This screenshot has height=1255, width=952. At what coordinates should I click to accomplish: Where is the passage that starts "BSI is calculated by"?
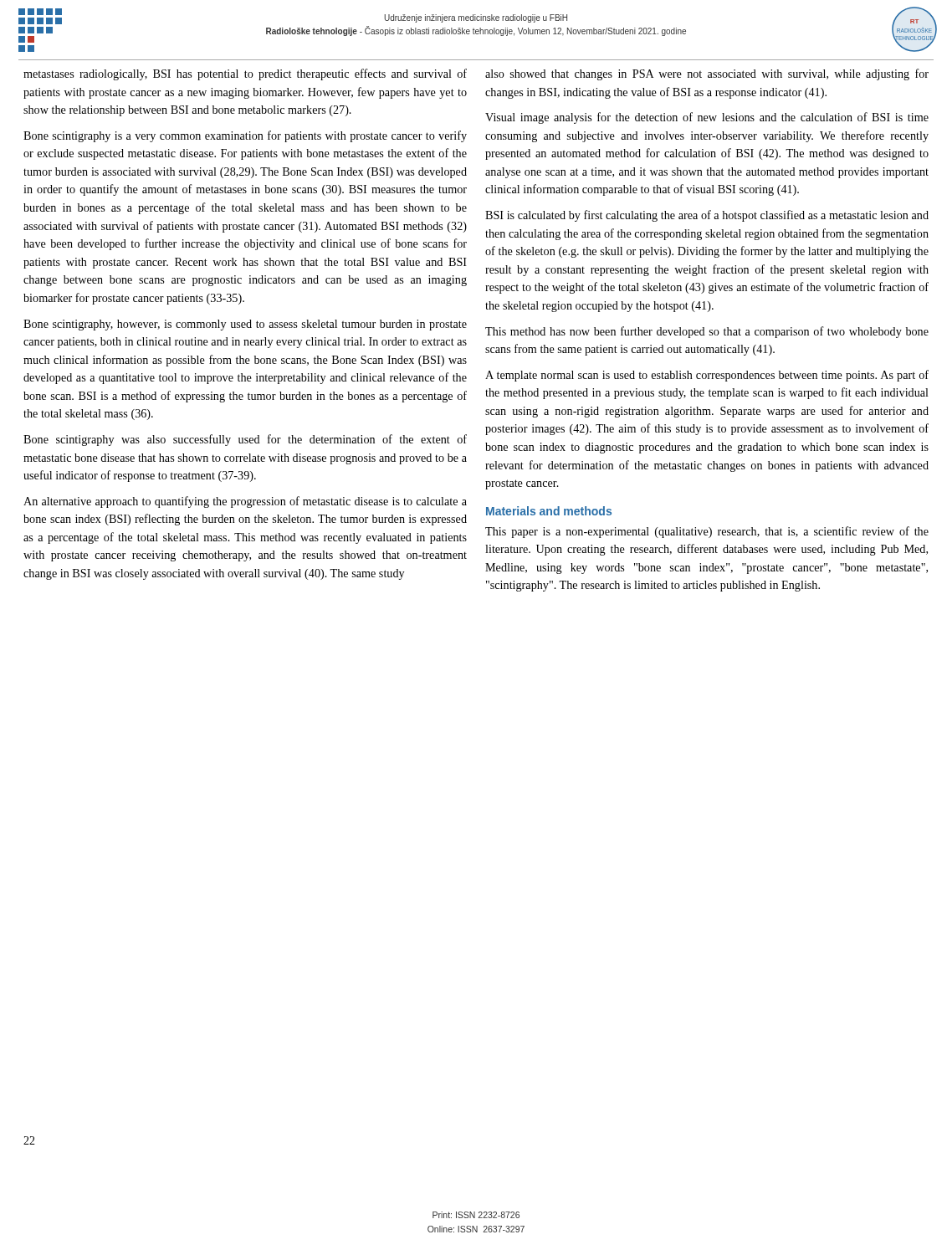click(x=707, y=260)
